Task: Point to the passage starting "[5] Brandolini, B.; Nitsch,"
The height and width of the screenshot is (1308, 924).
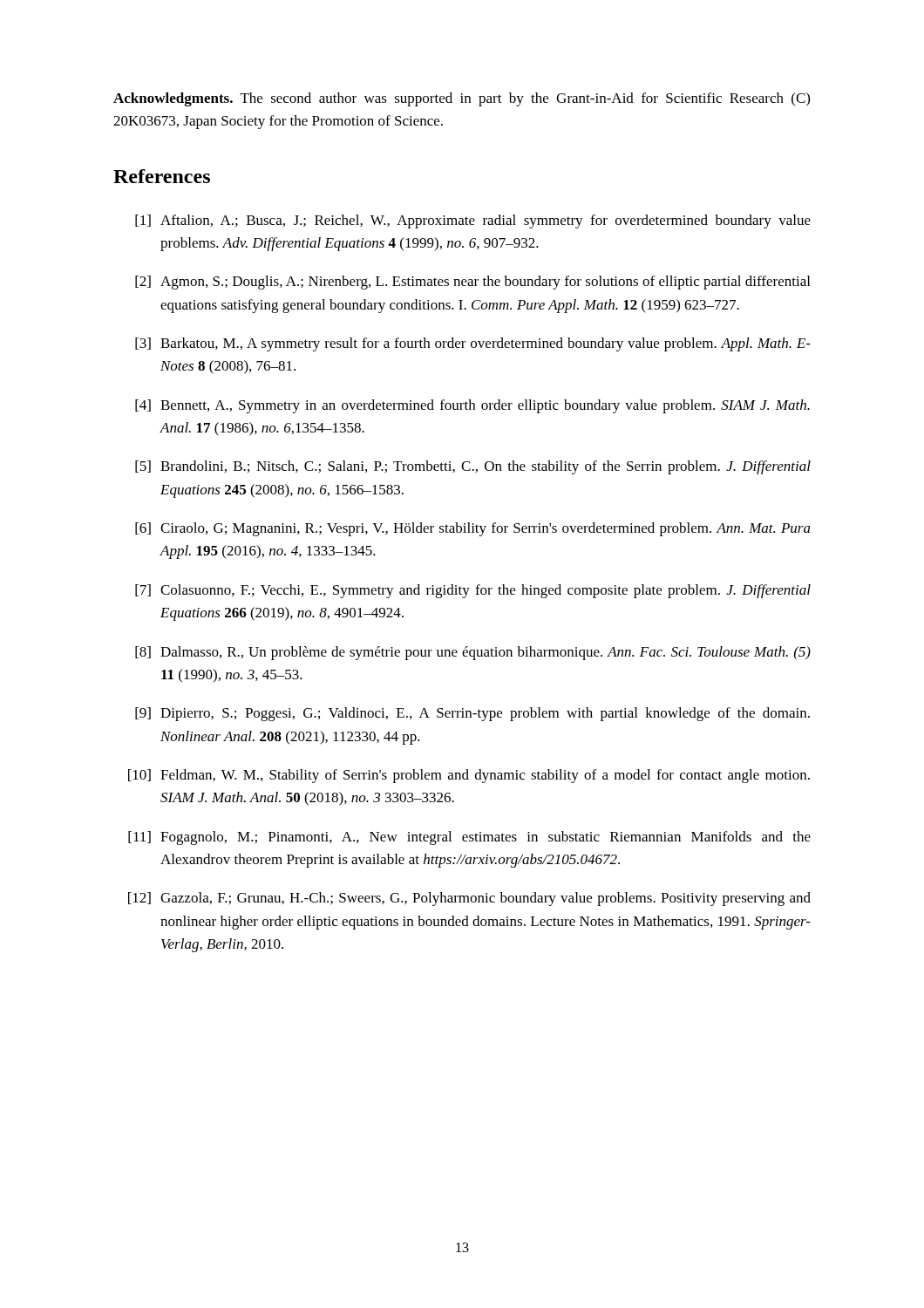Action: point(462,479)
